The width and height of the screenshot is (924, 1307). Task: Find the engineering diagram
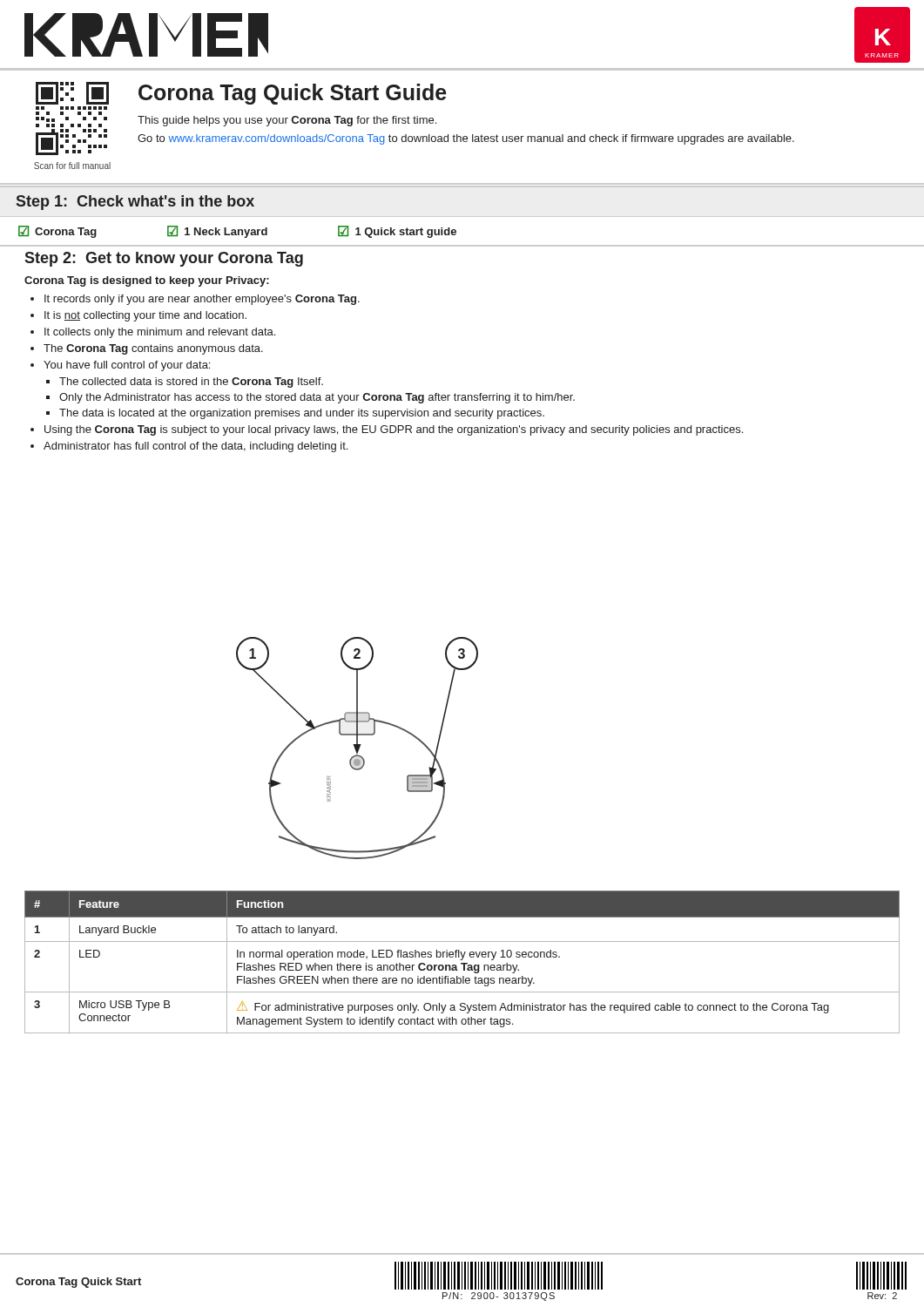coord(357,754)
